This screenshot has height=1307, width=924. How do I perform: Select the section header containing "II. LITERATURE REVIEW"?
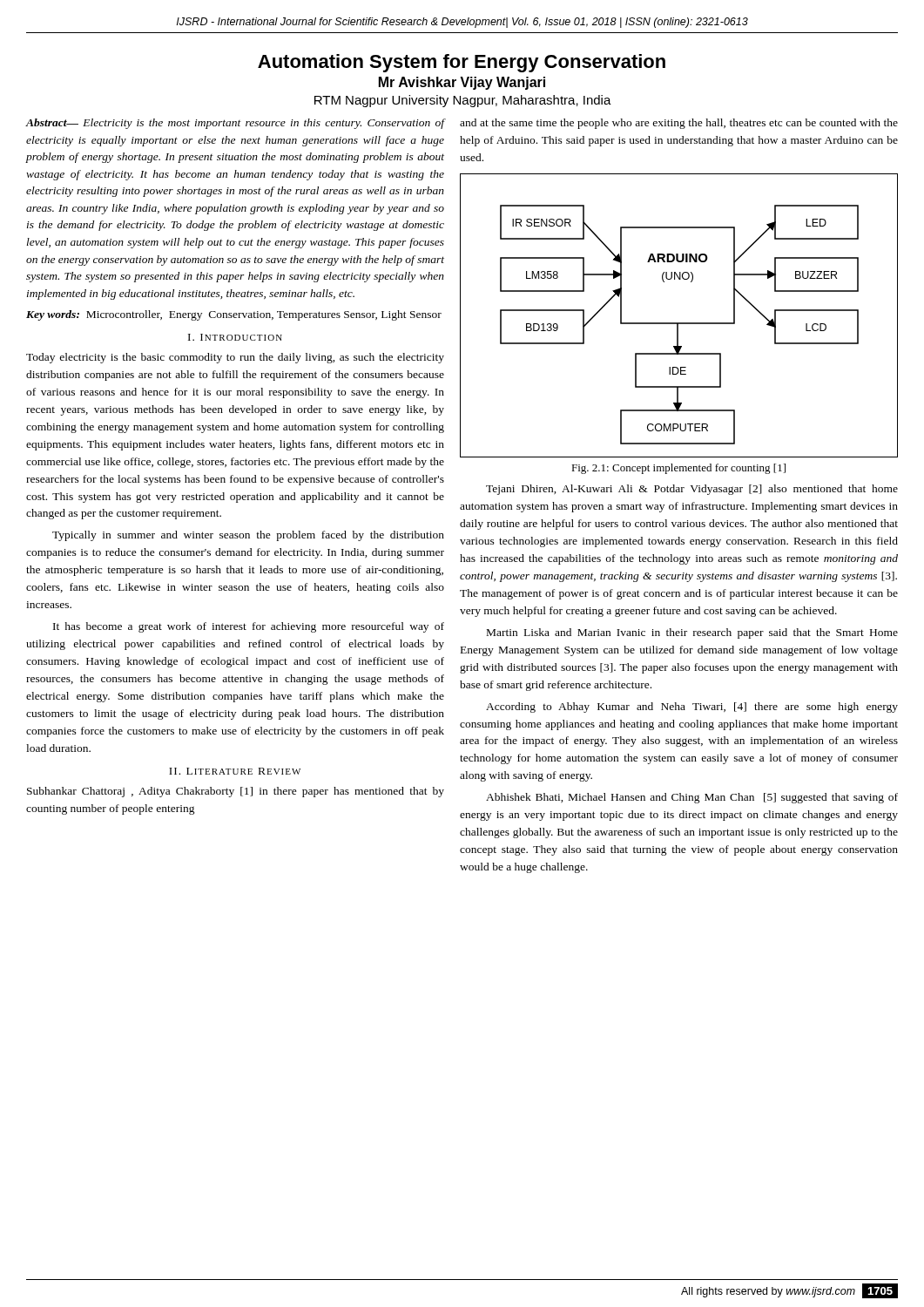pos(235,771)
